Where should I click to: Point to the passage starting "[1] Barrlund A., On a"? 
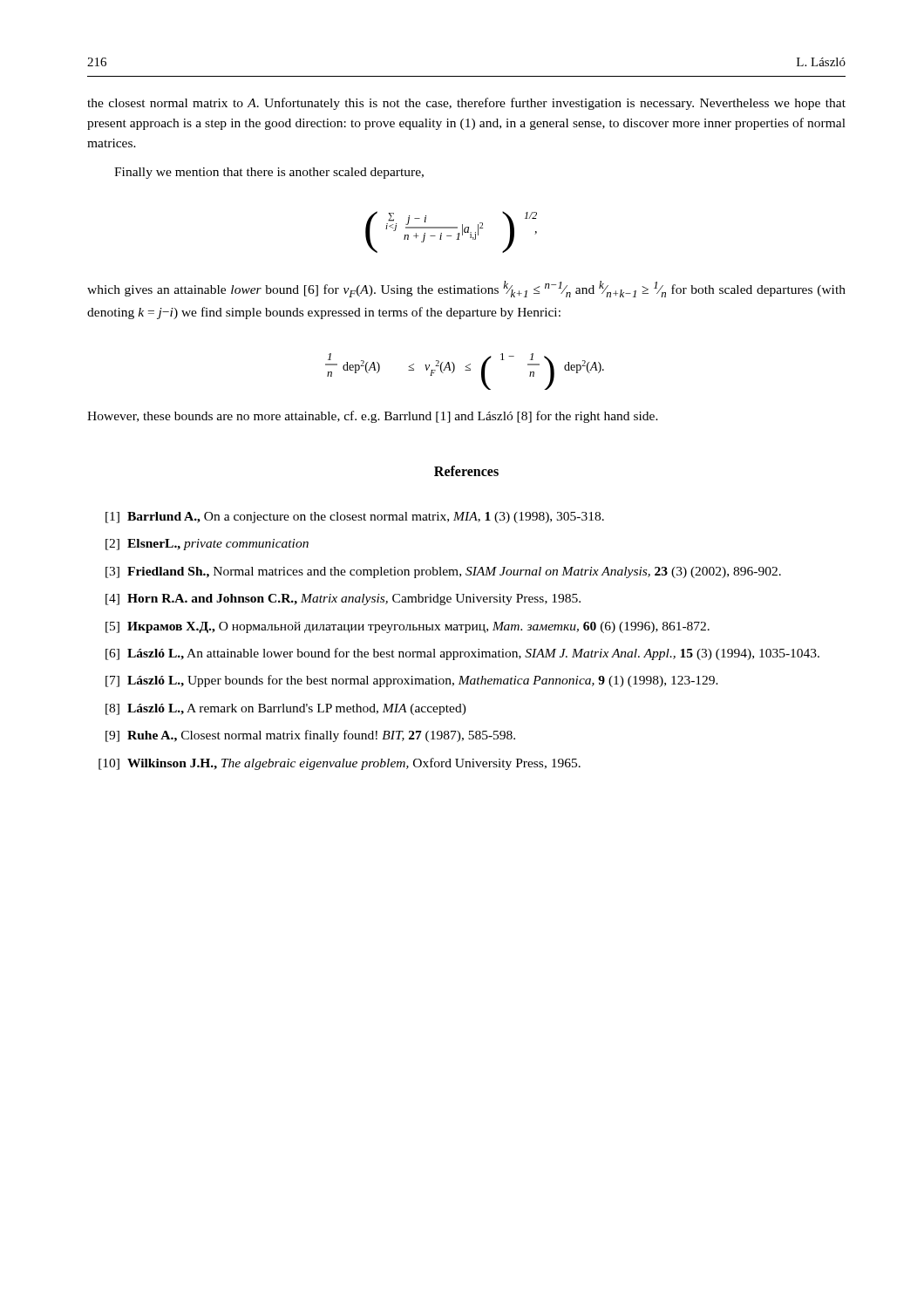[466, 516]
